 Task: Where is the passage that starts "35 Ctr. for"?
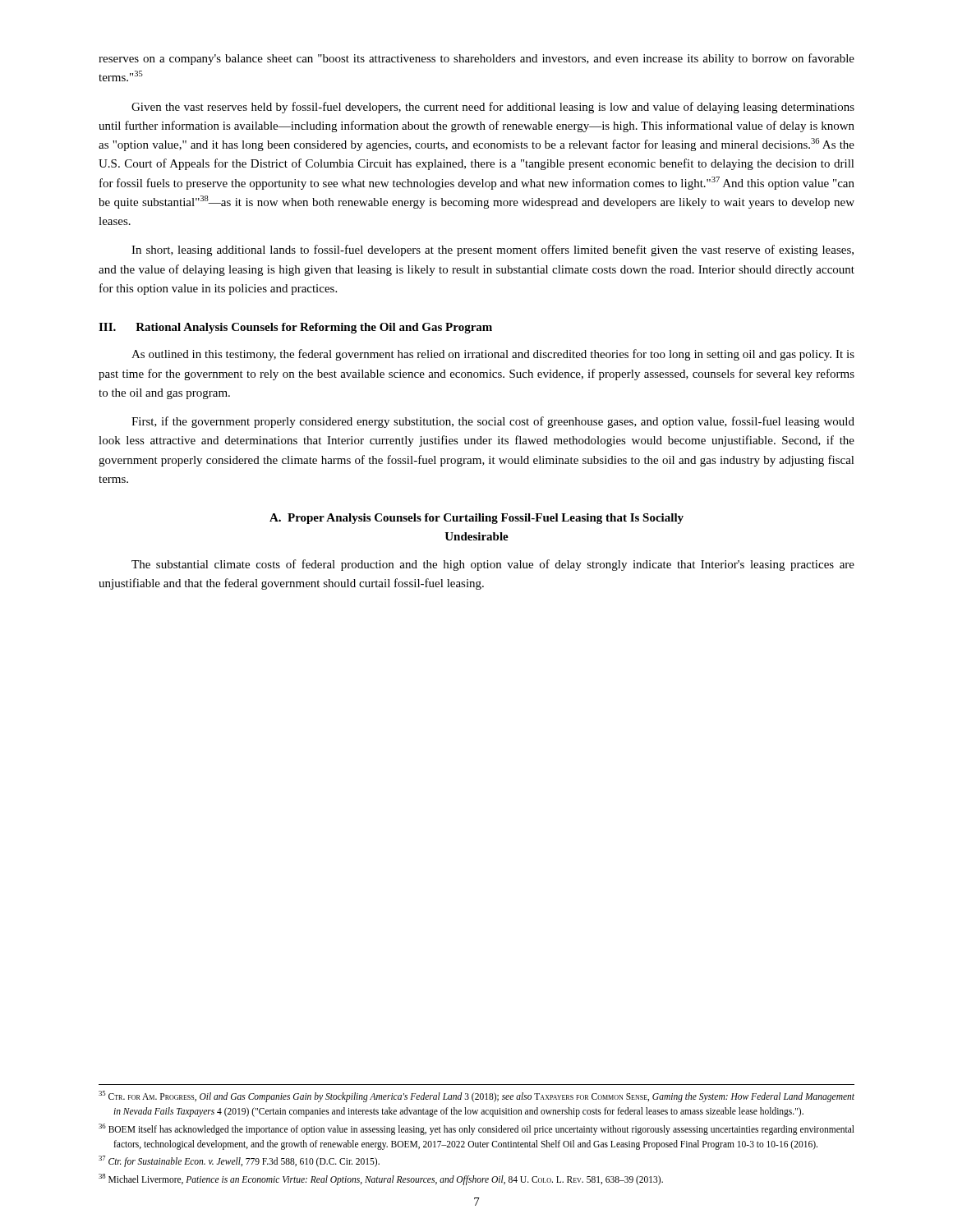tap(476, 1105)
